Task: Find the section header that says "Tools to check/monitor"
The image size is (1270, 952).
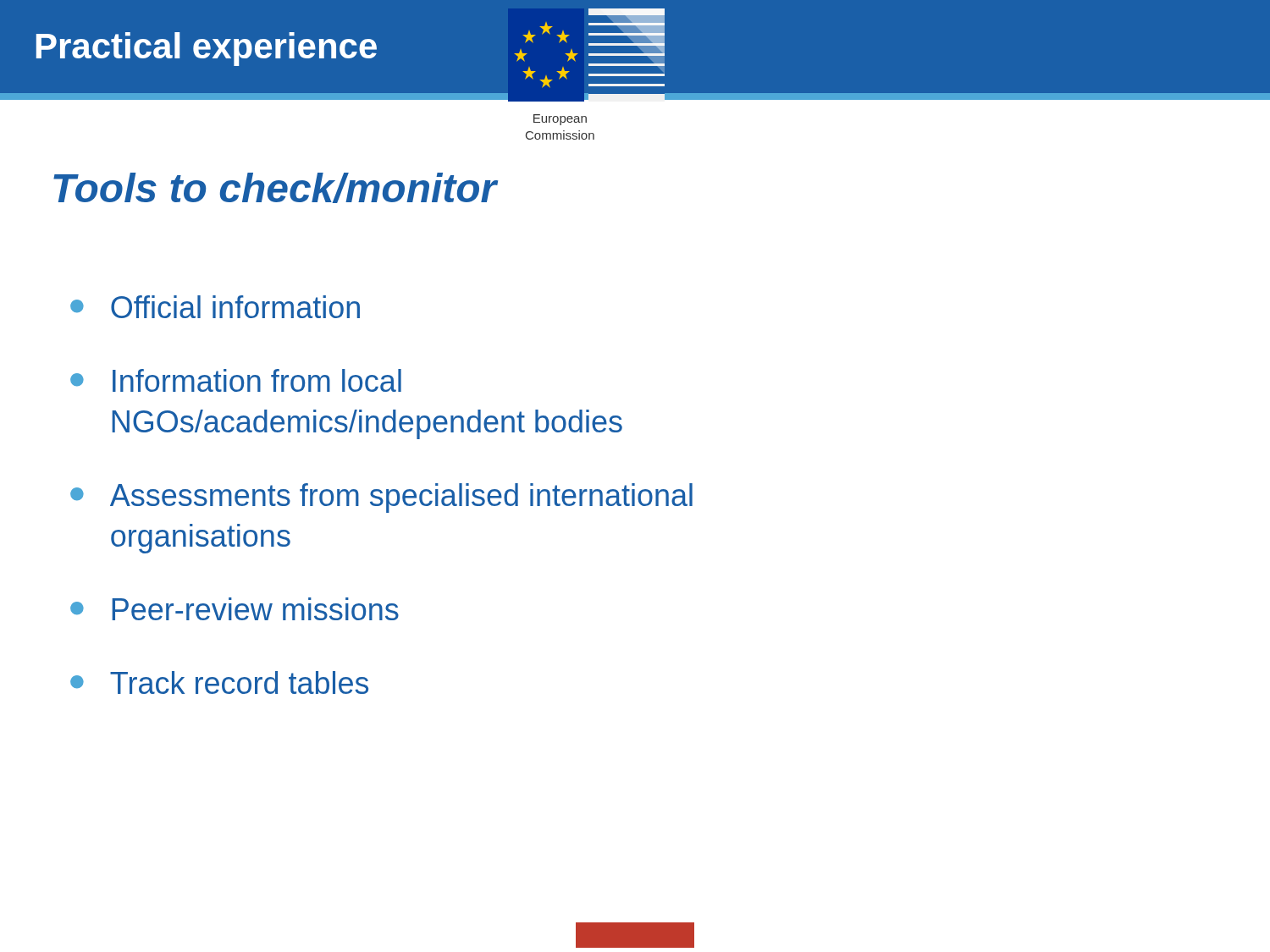Action: (x=274, y=188)
